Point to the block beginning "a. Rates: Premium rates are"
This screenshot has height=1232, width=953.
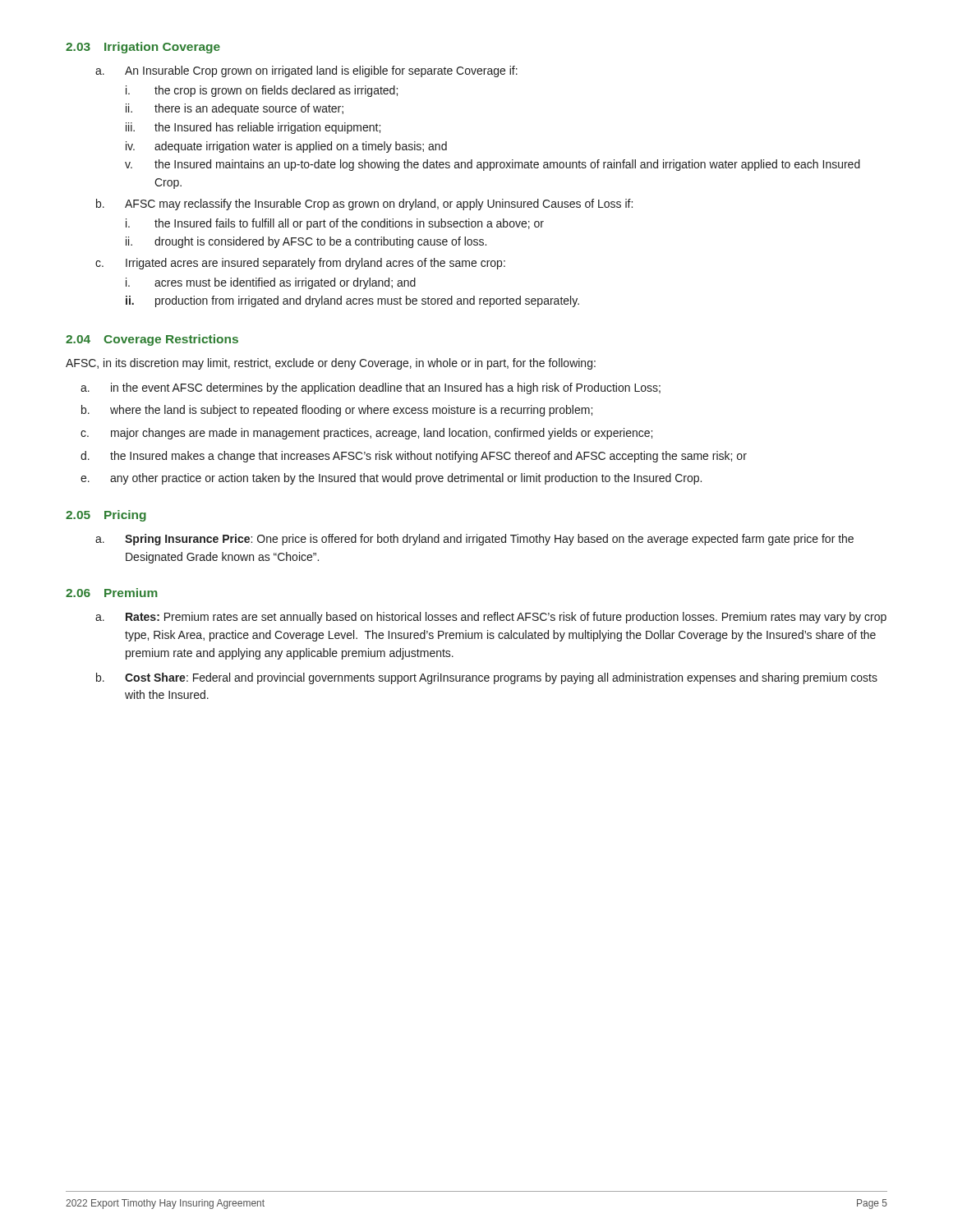[491, 634]
